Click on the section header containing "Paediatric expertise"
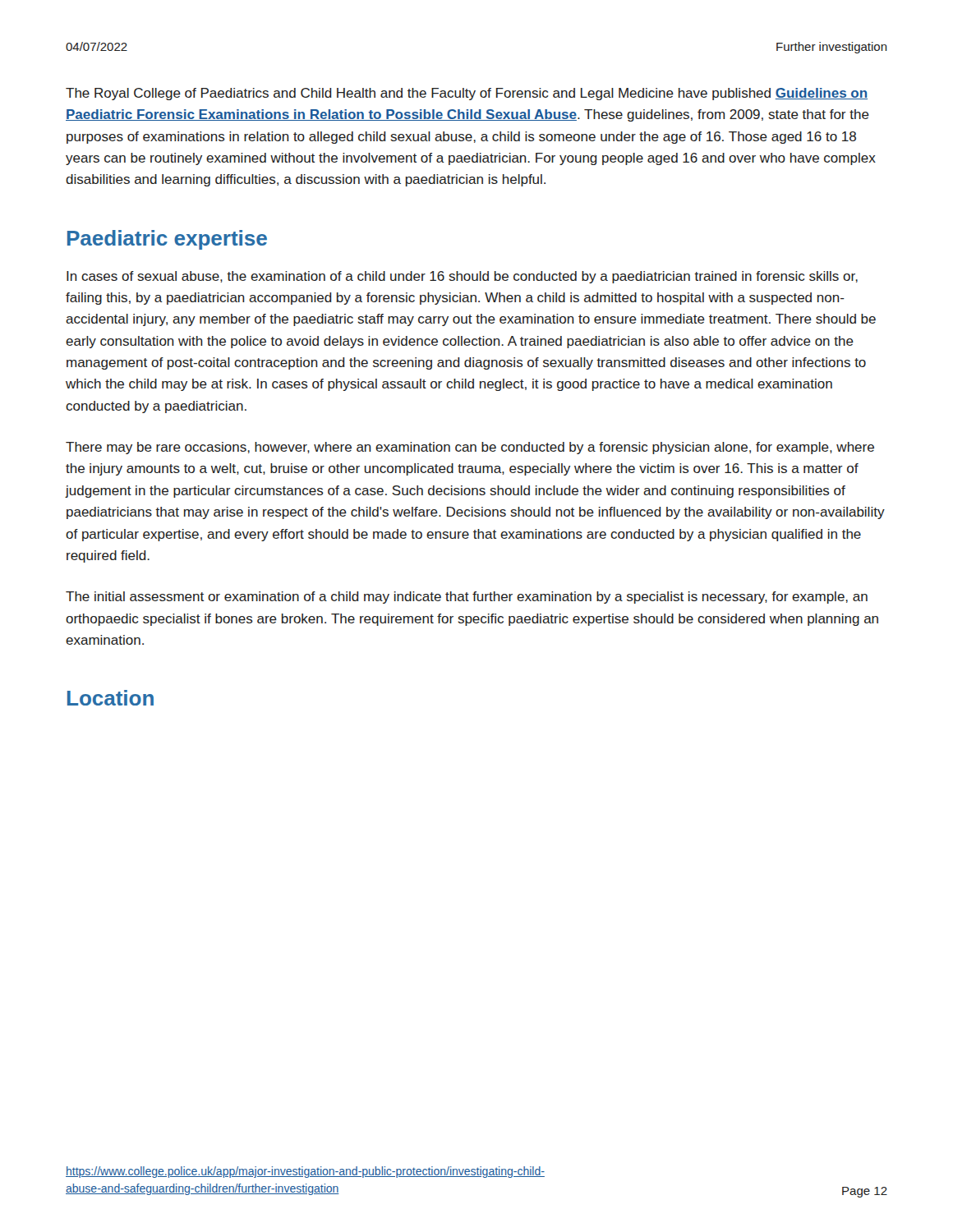This screenshot has height=1232, width=953. 167,238
